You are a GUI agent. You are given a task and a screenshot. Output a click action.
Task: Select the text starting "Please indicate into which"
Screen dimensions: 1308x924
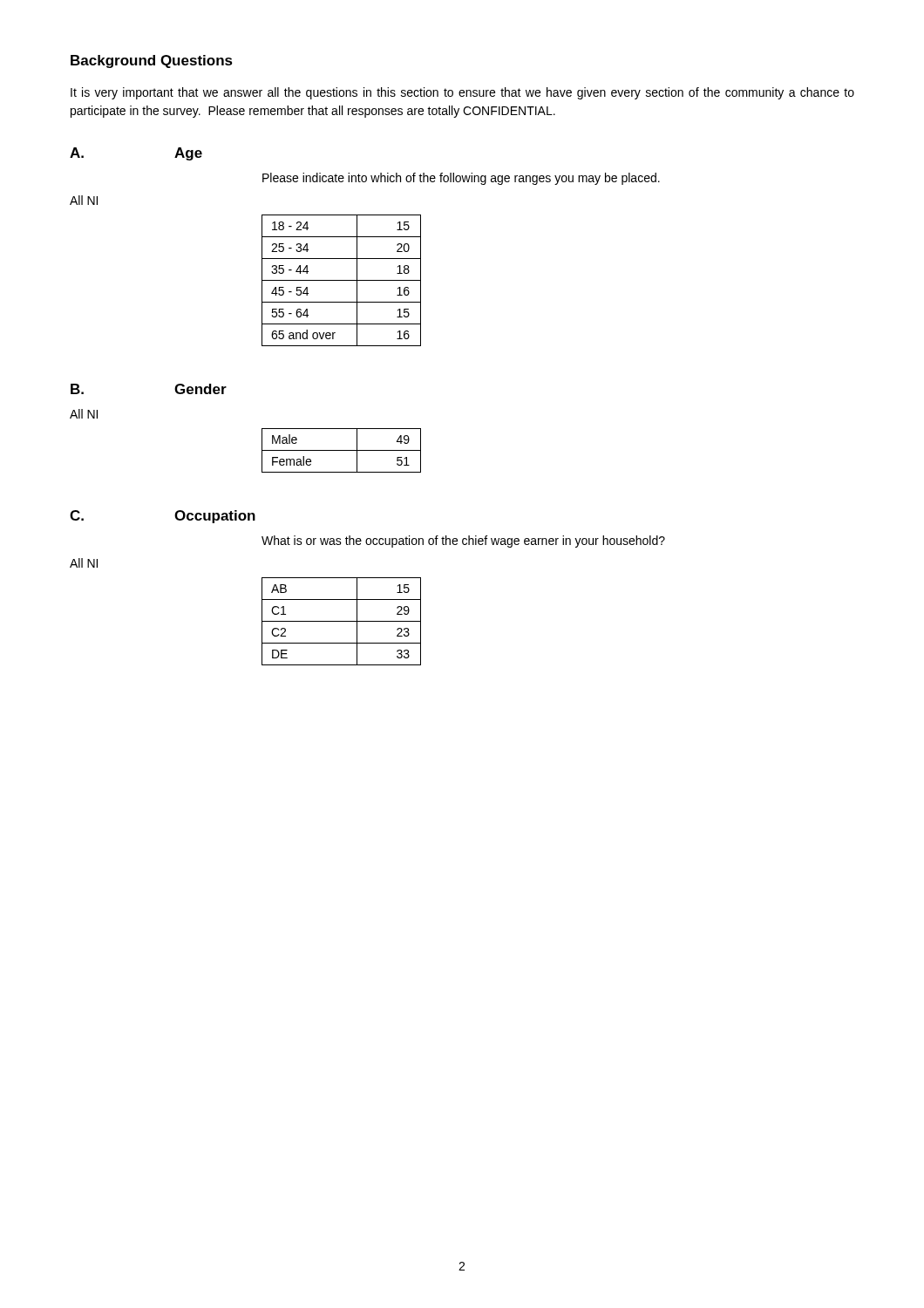tap(461, 178)
